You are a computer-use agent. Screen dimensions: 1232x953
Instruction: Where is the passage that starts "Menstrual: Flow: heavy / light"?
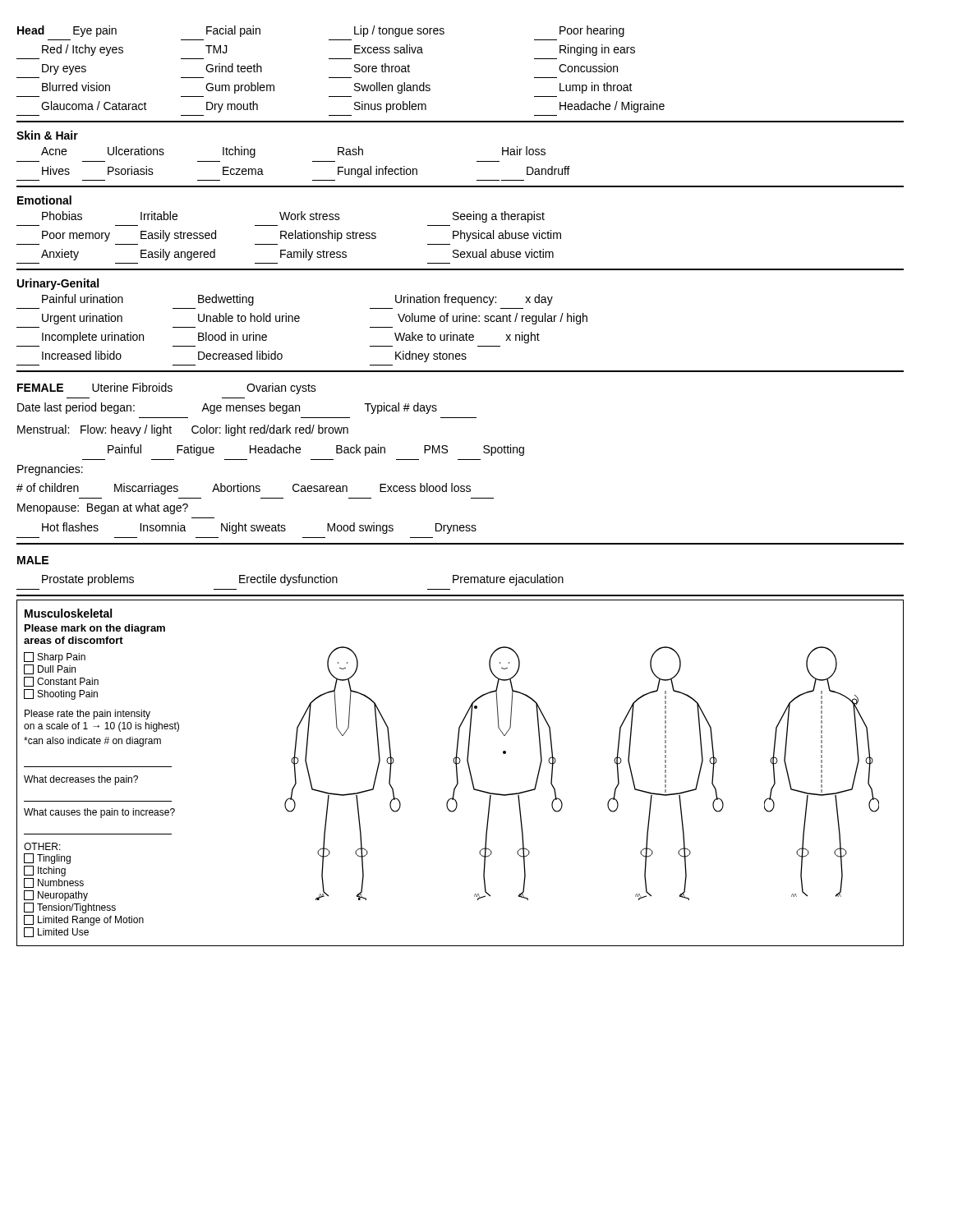[183, 429]
